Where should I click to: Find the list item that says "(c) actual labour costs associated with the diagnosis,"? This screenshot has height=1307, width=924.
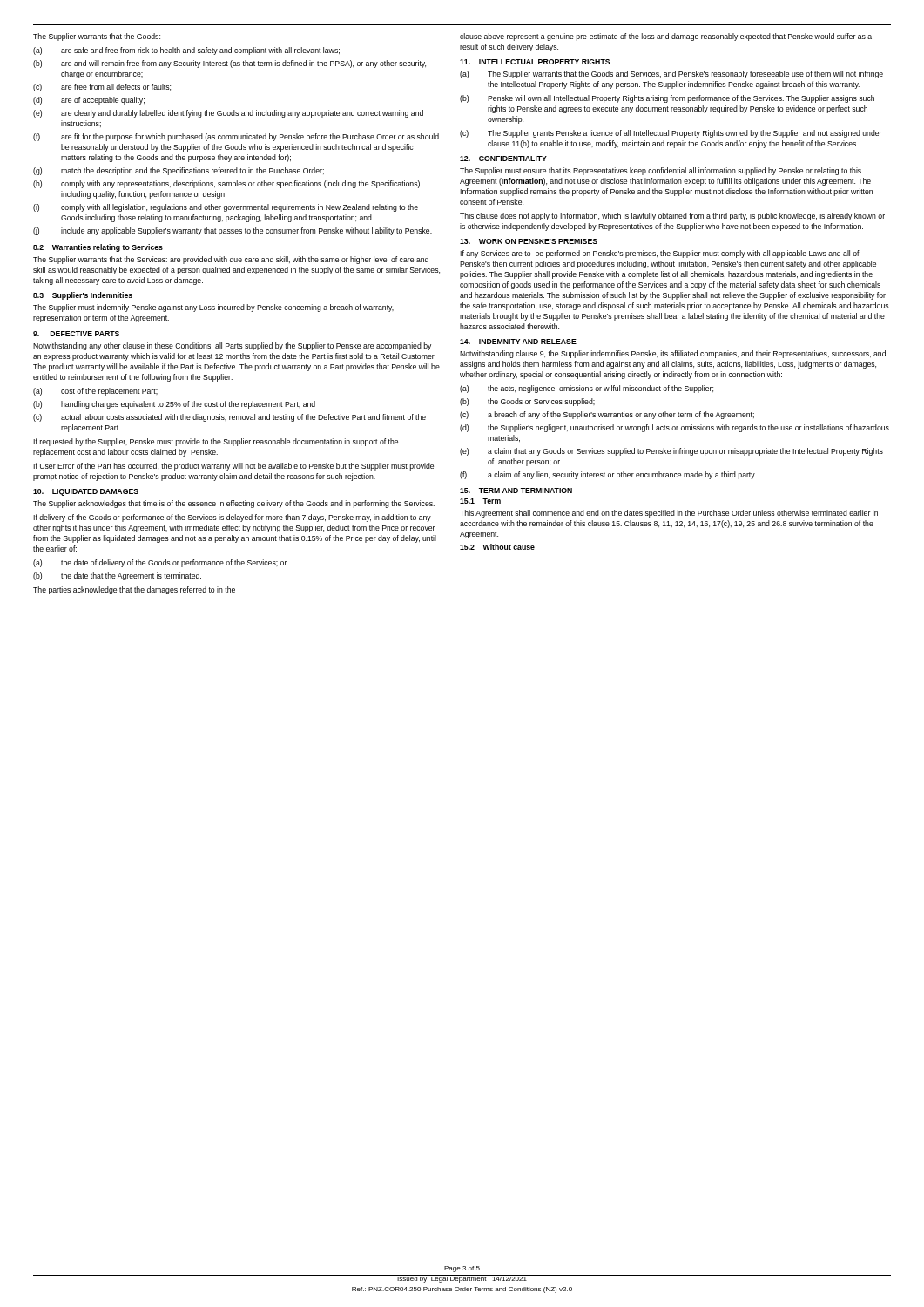point(237,423)
